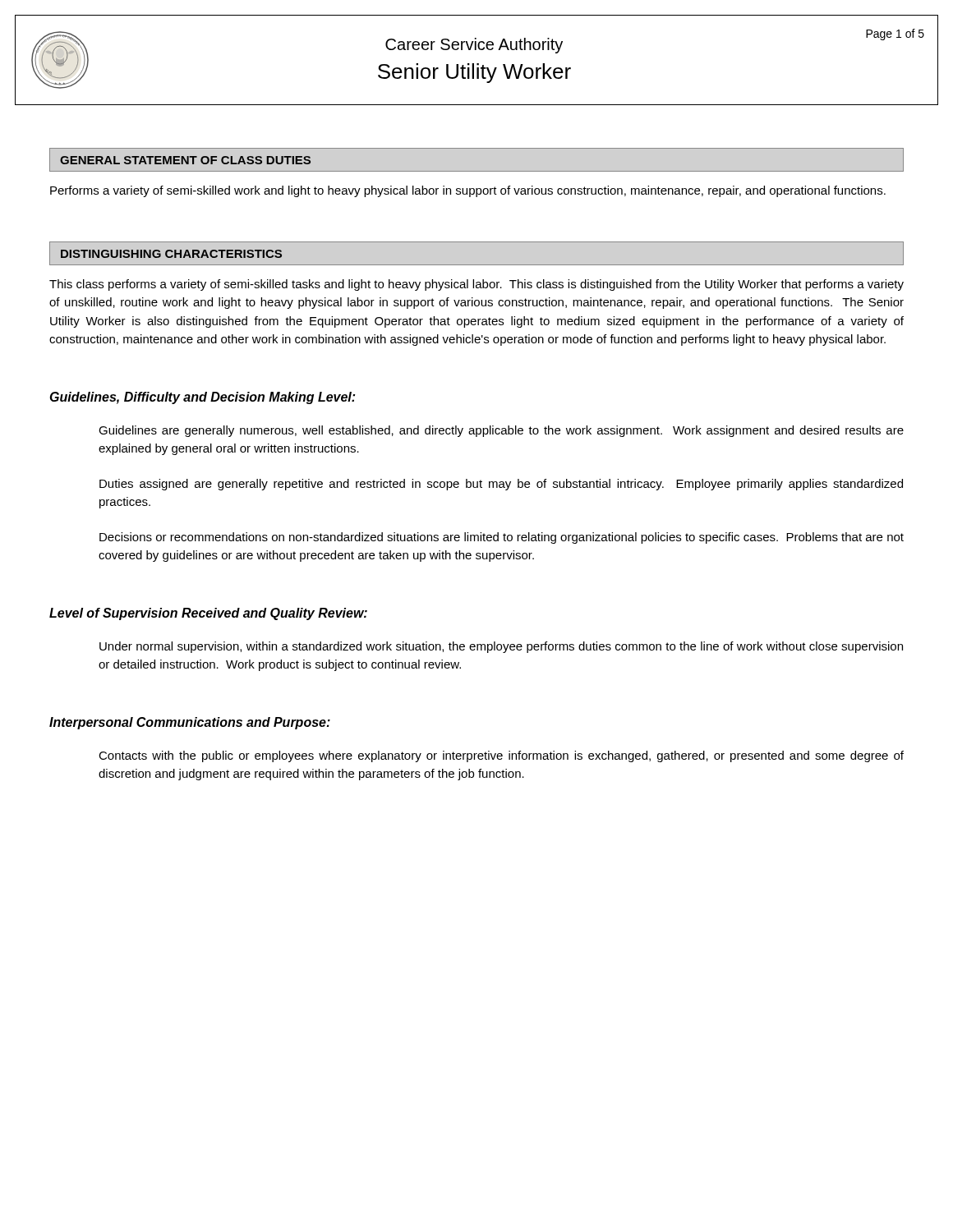
Task: Locate the section header that opens with "Guidelines, Difficulty and Decision Making"
Action: click(x=203, y=397)
